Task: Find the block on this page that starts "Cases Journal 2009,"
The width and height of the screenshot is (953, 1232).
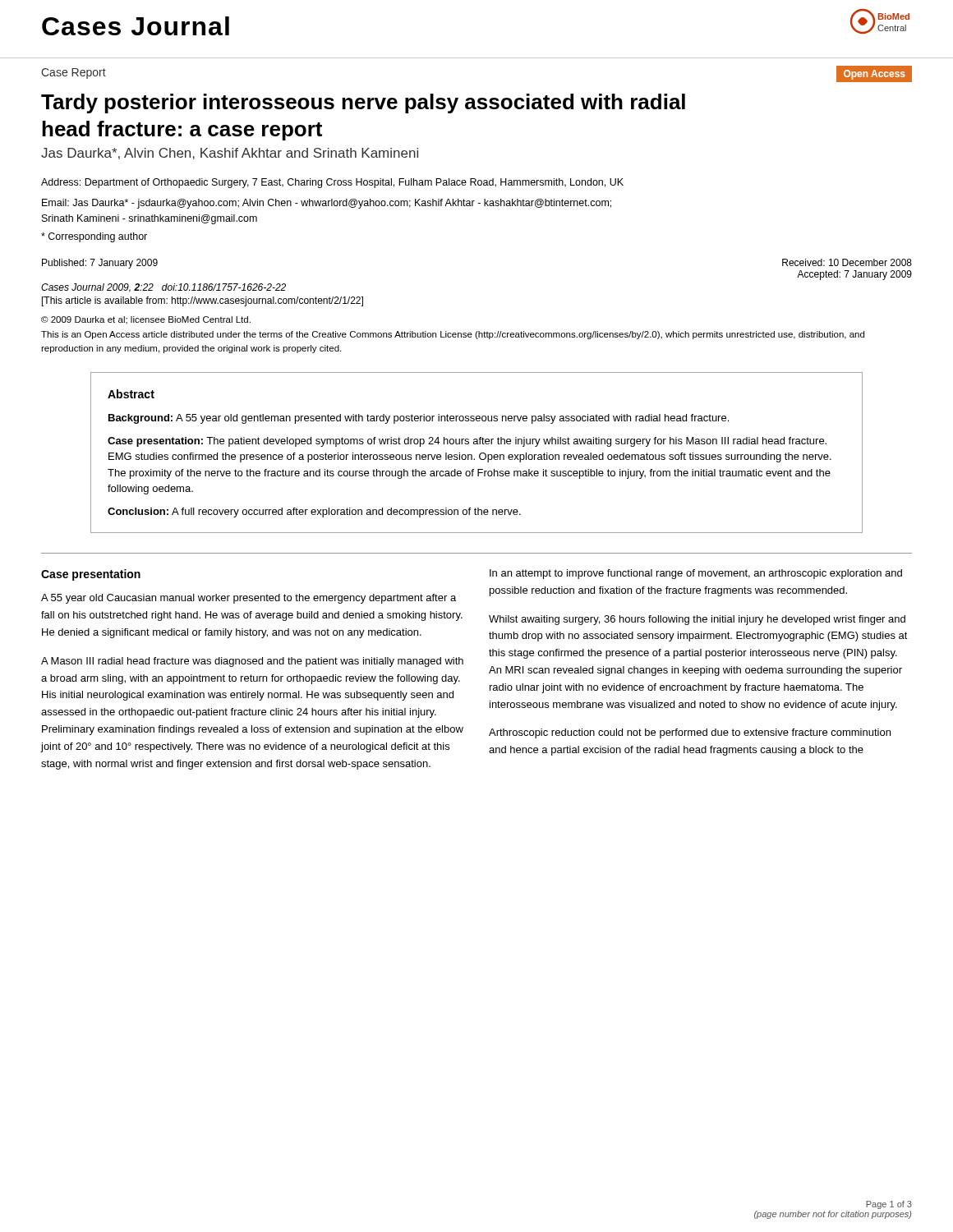Action: tap(164, 288)
